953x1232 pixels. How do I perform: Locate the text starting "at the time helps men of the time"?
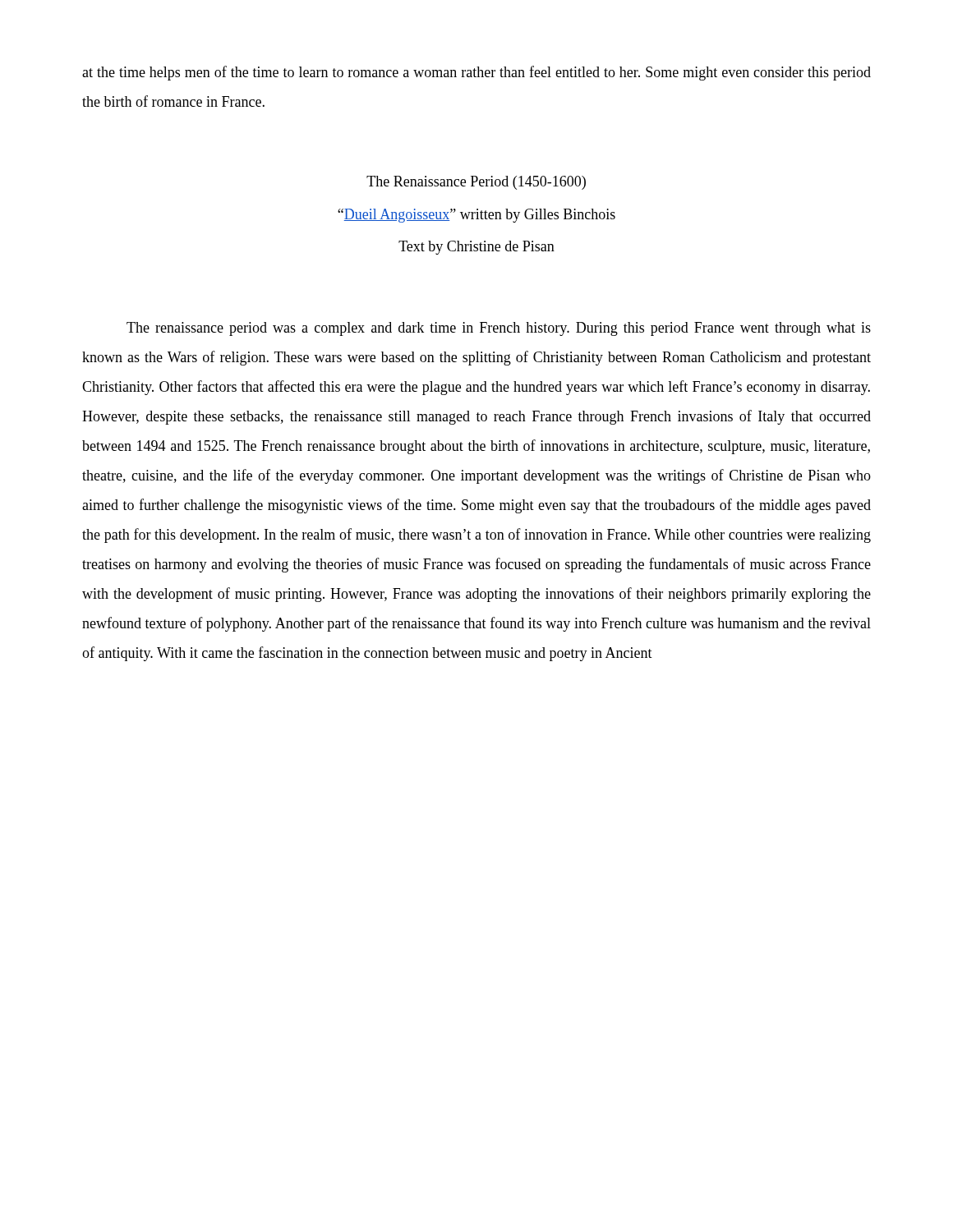point(476,87)
